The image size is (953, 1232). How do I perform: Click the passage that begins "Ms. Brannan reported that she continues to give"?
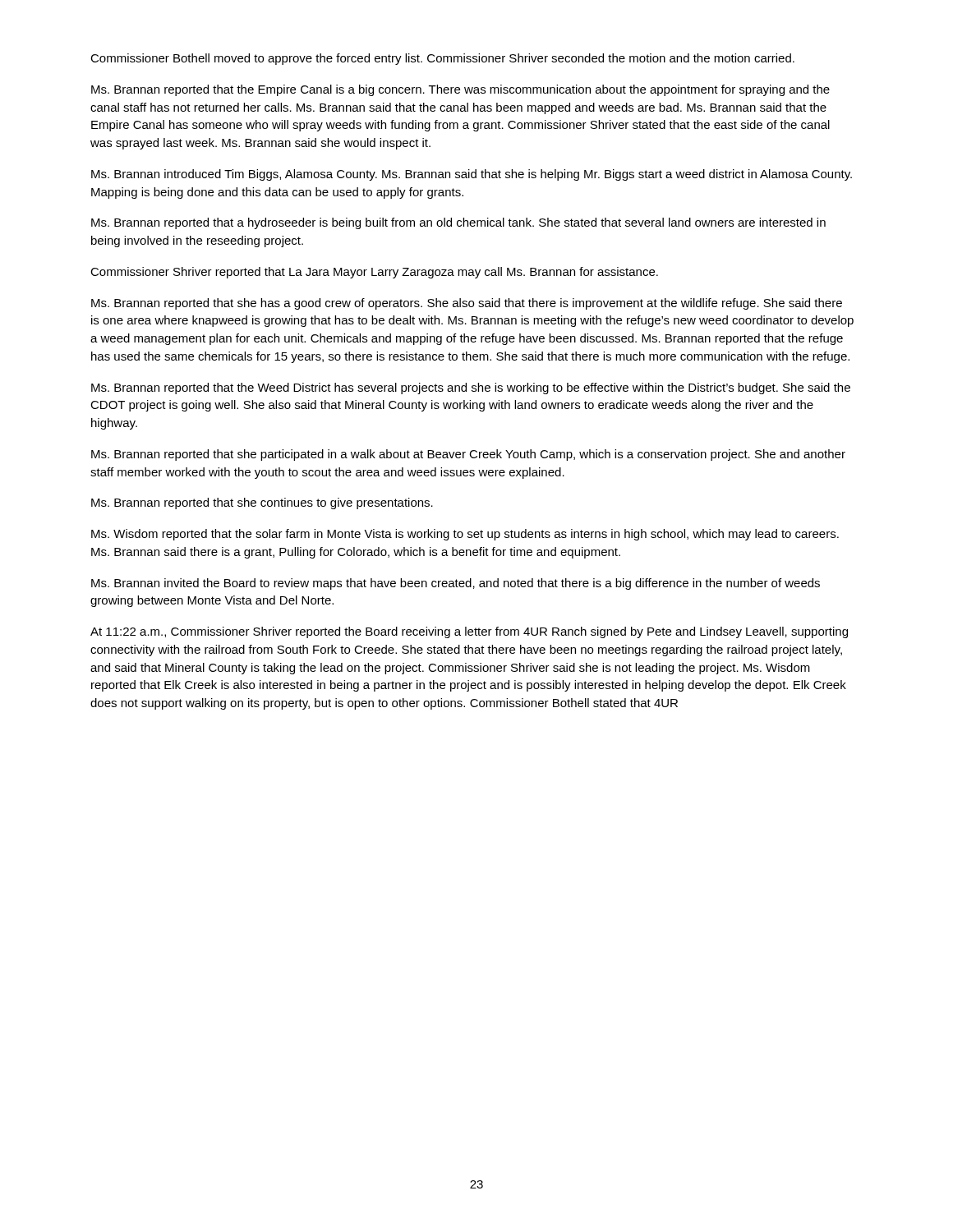(x=262, y=502)
